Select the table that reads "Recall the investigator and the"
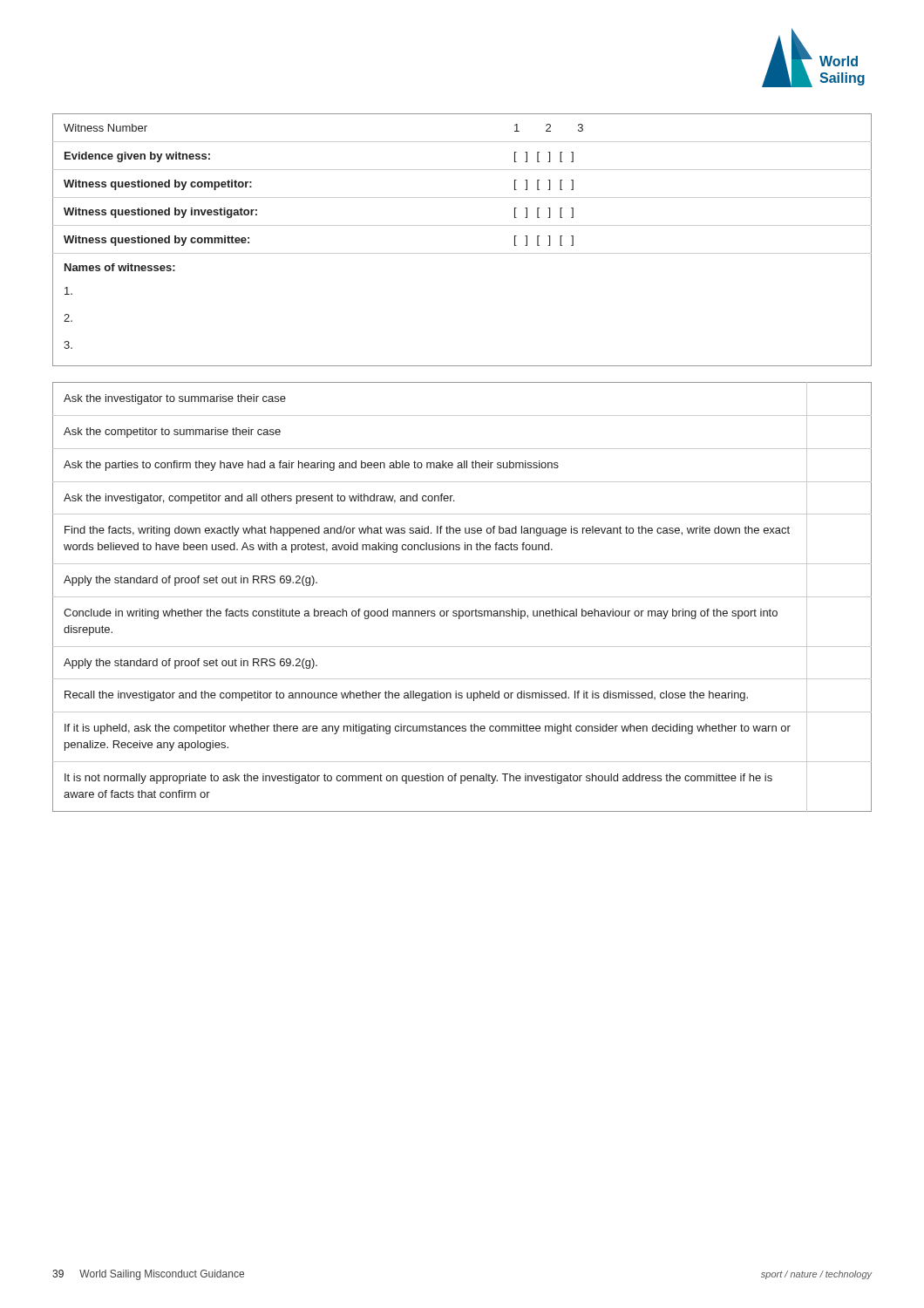 [x=462, y=597]
